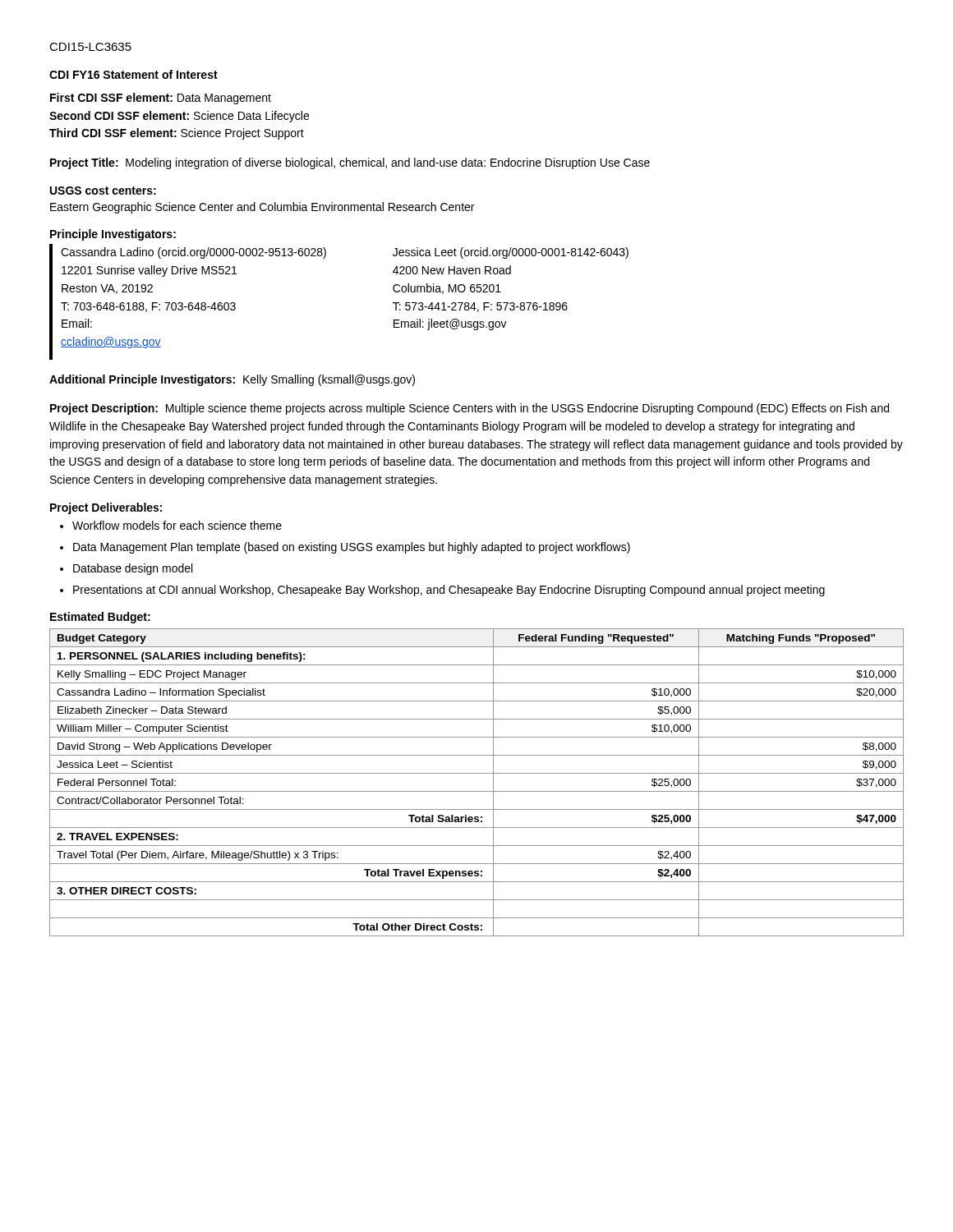Locate the table with the text "Jessica Leet – Scientist"
Screen dimensions: 1232x953
(x=476, y=782)
